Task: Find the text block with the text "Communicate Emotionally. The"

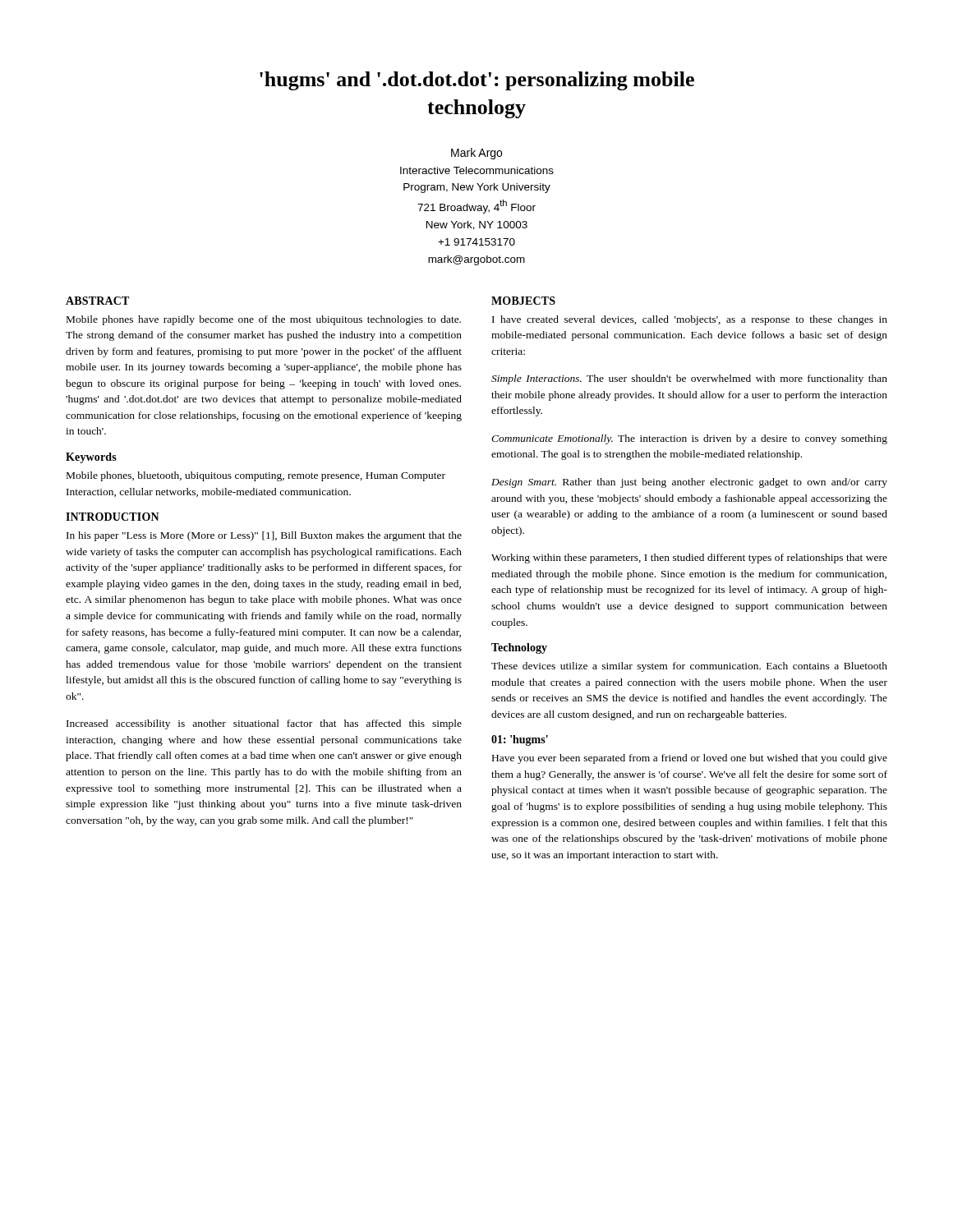Action: pos(689,446)
